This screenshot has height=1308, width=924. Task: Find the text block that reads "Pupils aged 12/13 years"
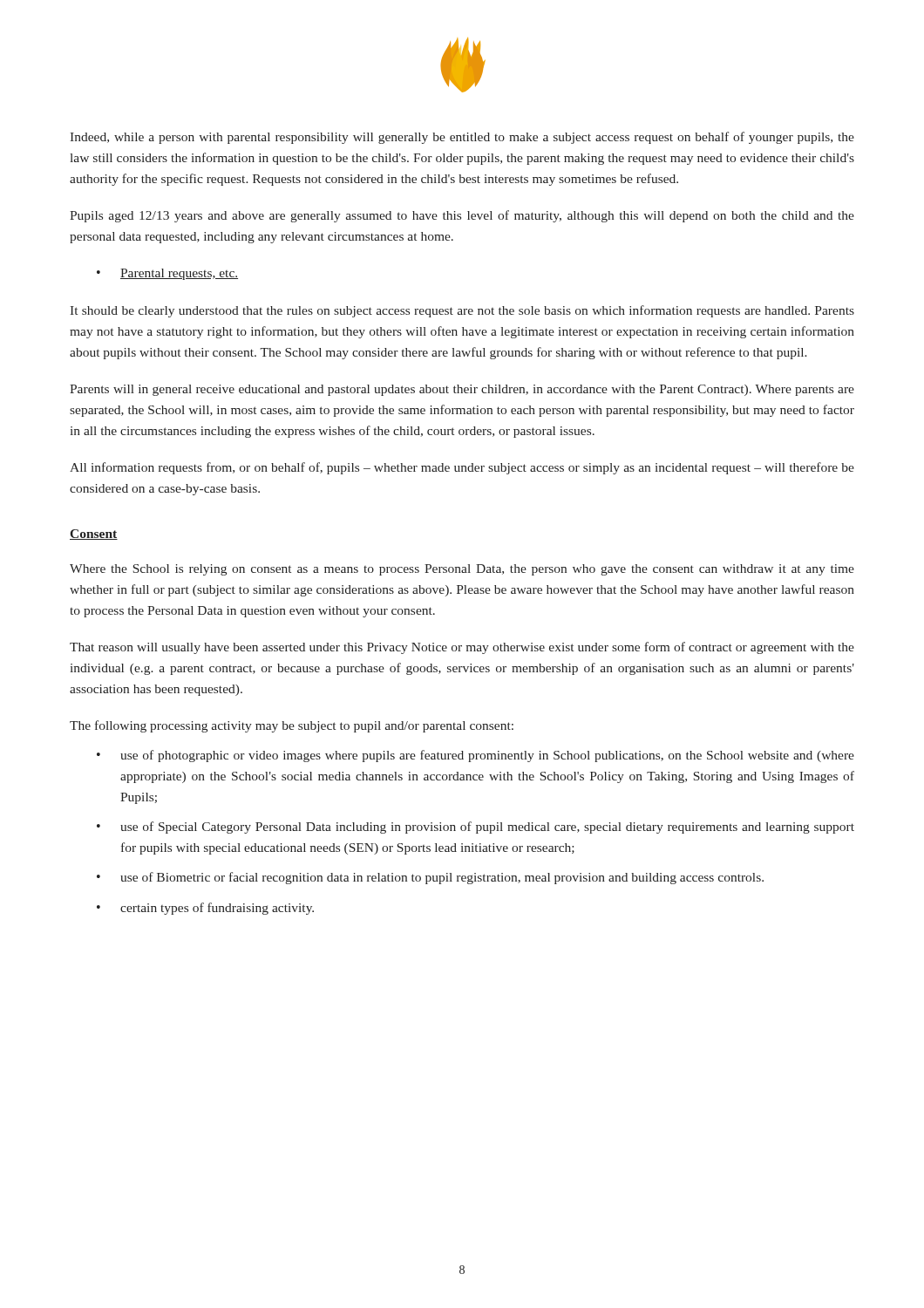click(462, 225)
